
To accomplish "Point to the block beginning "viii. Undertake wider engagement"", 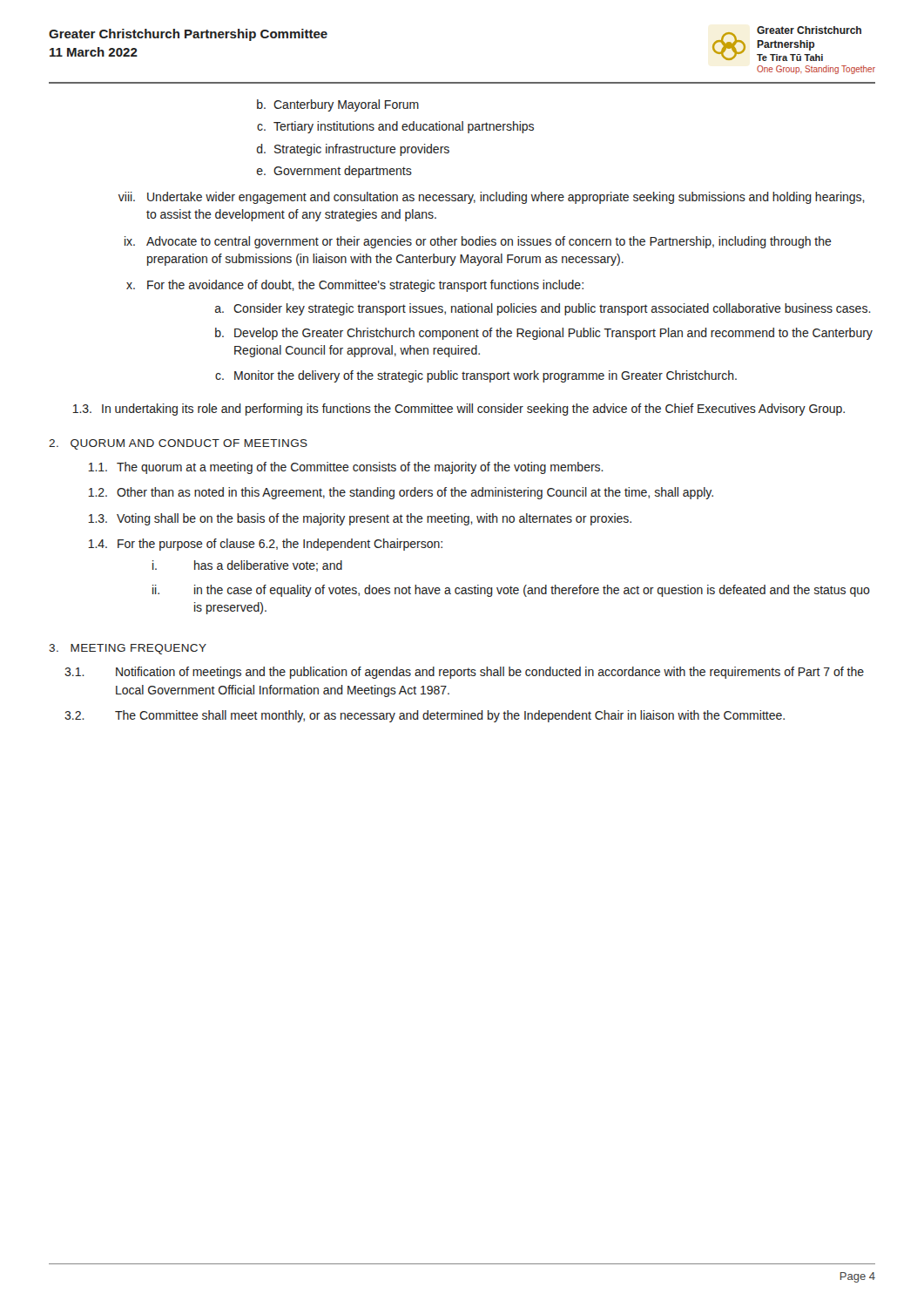I will click(462, 206).
